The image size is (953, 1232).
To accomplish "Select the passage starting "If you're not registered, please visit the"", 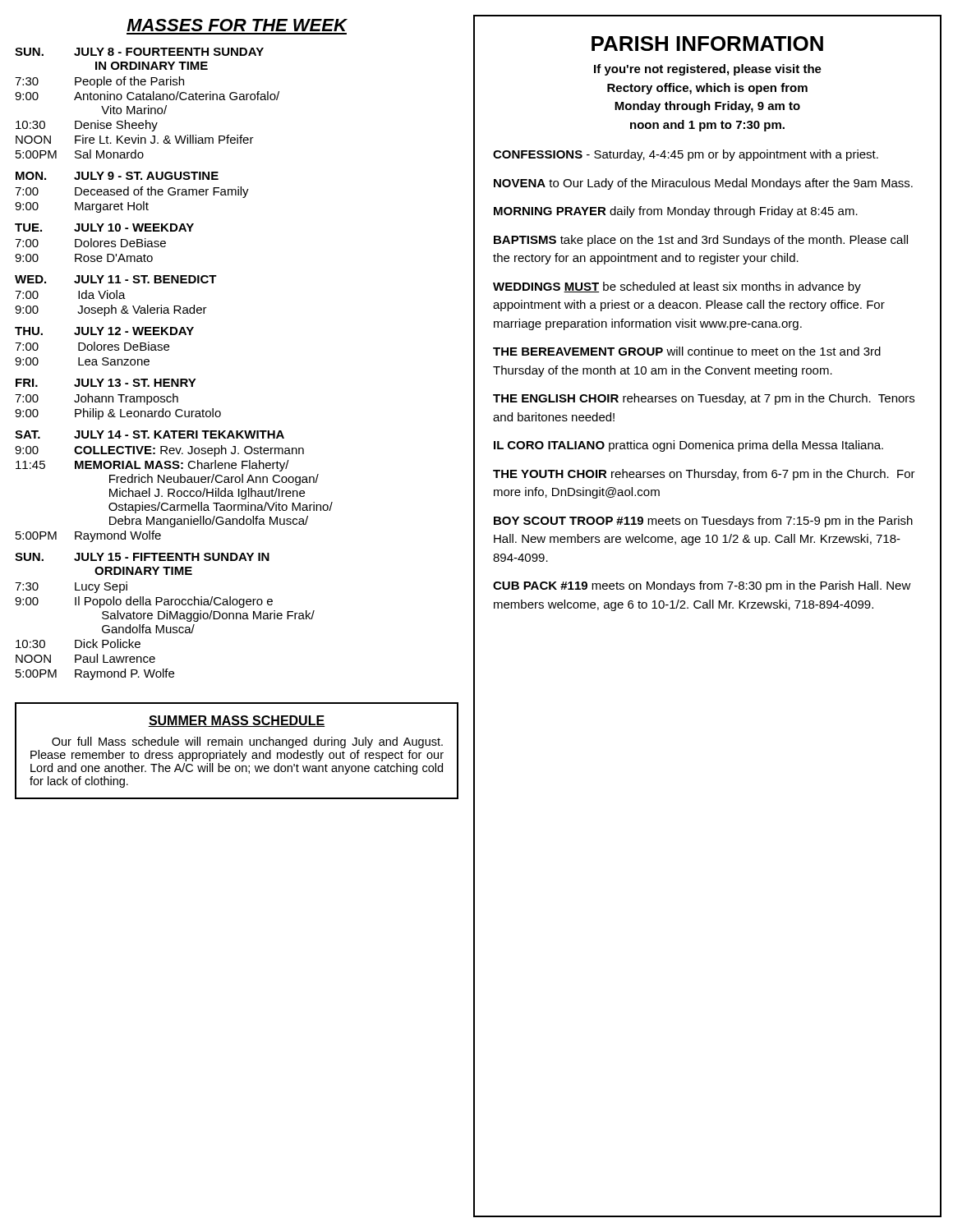I will tap(707, 96).
